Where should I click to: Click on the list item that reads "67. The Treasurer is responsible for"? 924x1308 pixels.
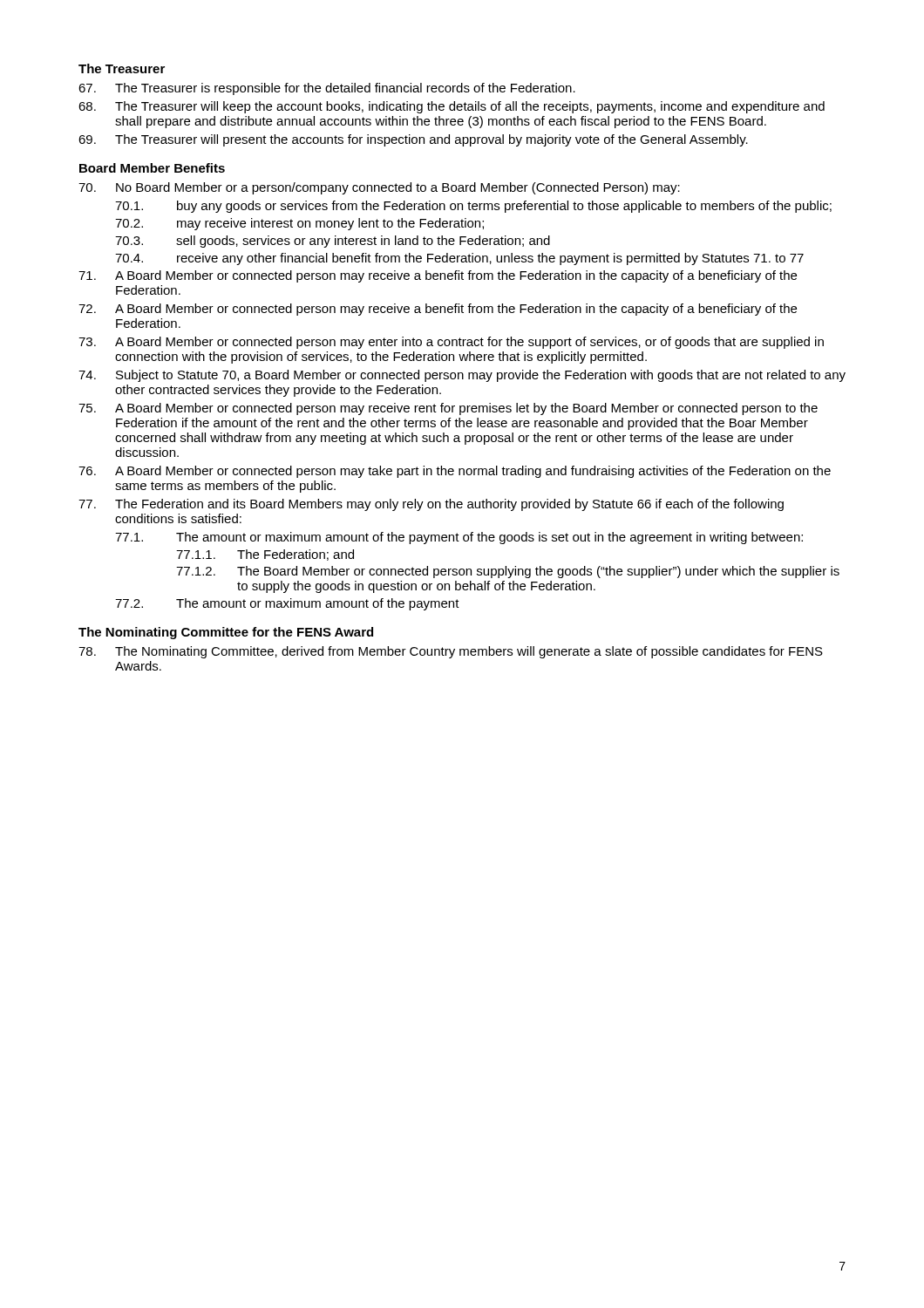click(x=462, y=88)
